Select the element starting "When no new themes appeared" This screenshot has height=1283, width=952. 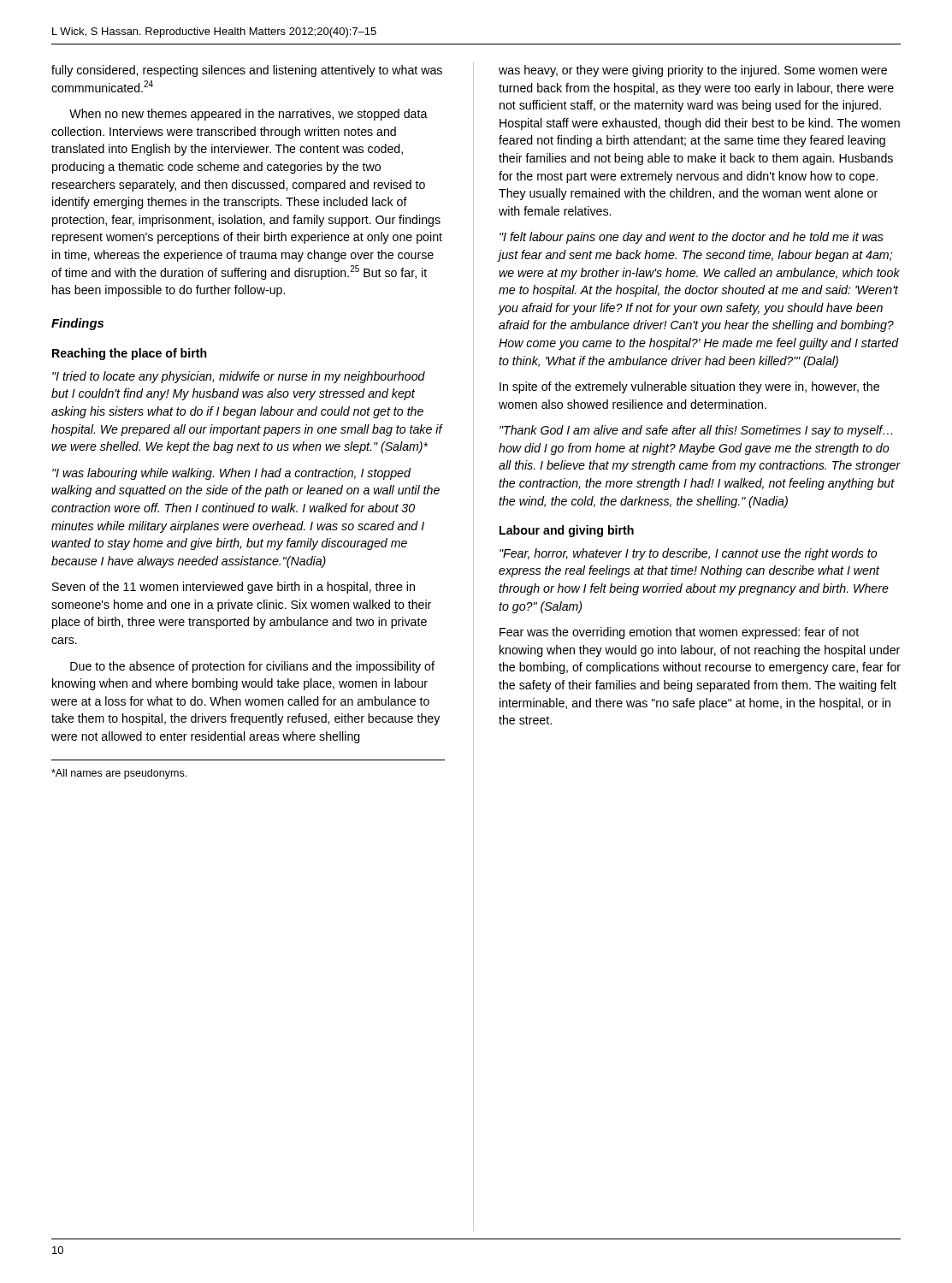coord(248,202)
